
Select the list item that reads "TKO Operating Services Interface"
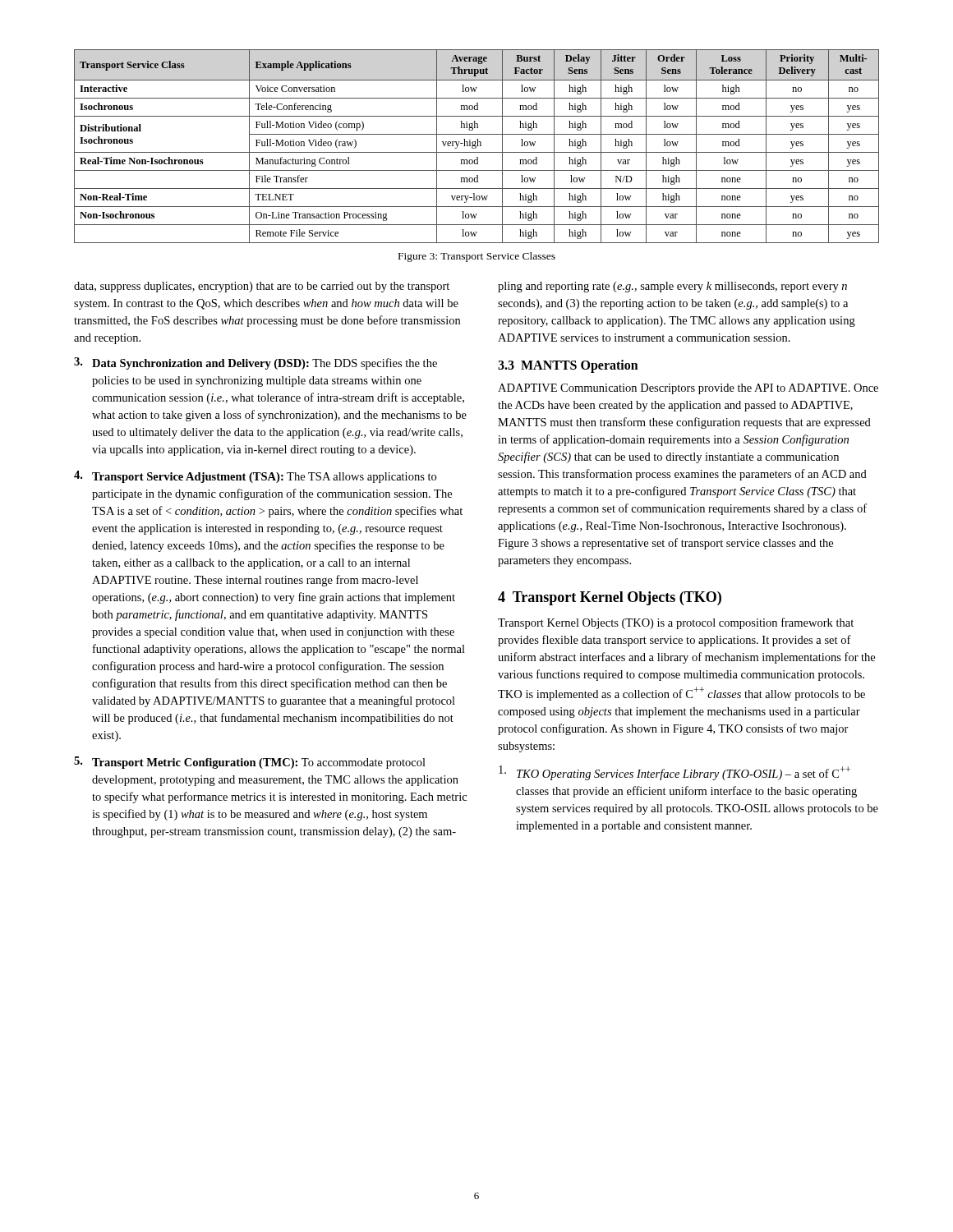coord(688,799)
